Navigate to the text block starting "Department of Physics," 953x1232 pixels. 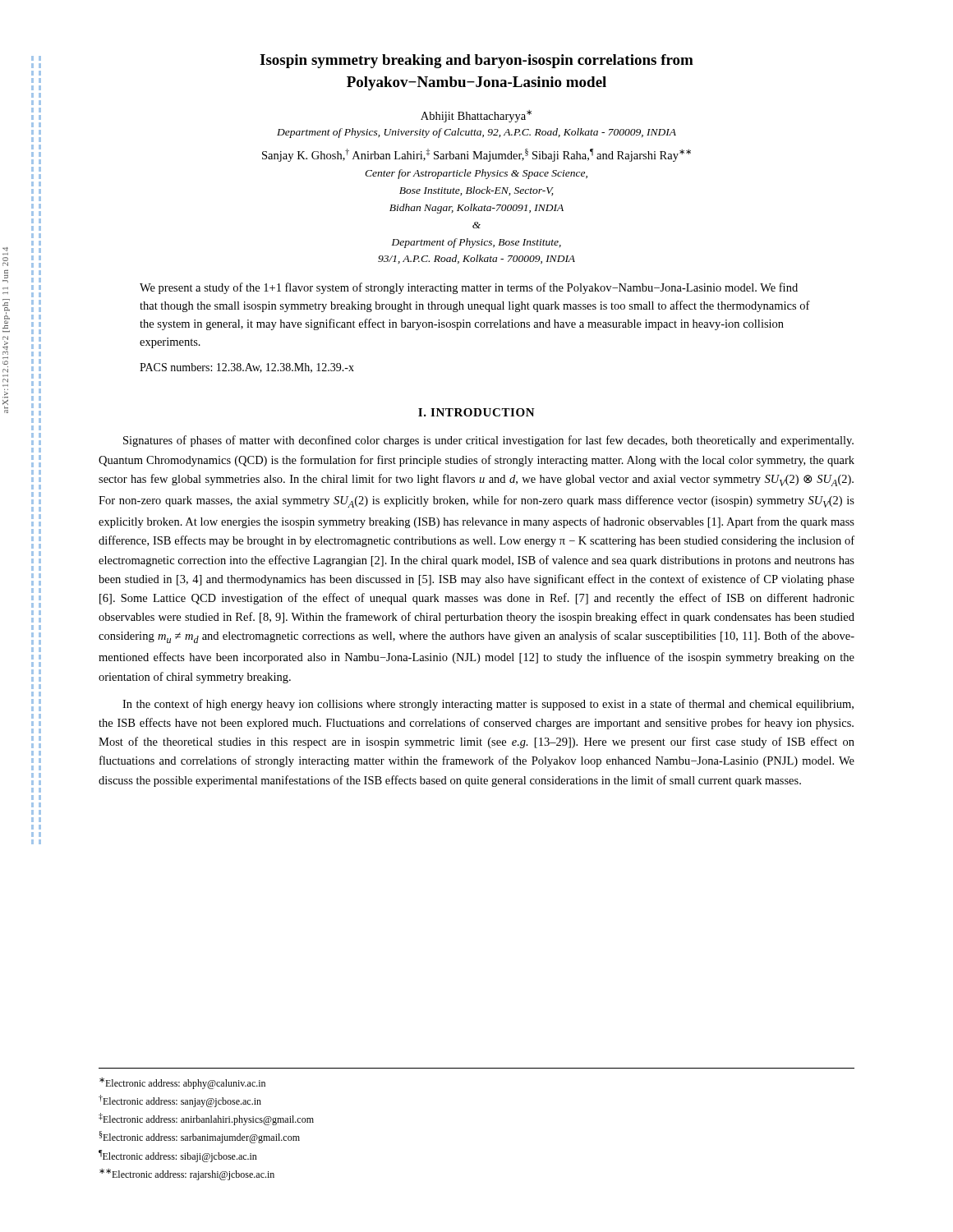pyautogui.click(x=476, y=132)
